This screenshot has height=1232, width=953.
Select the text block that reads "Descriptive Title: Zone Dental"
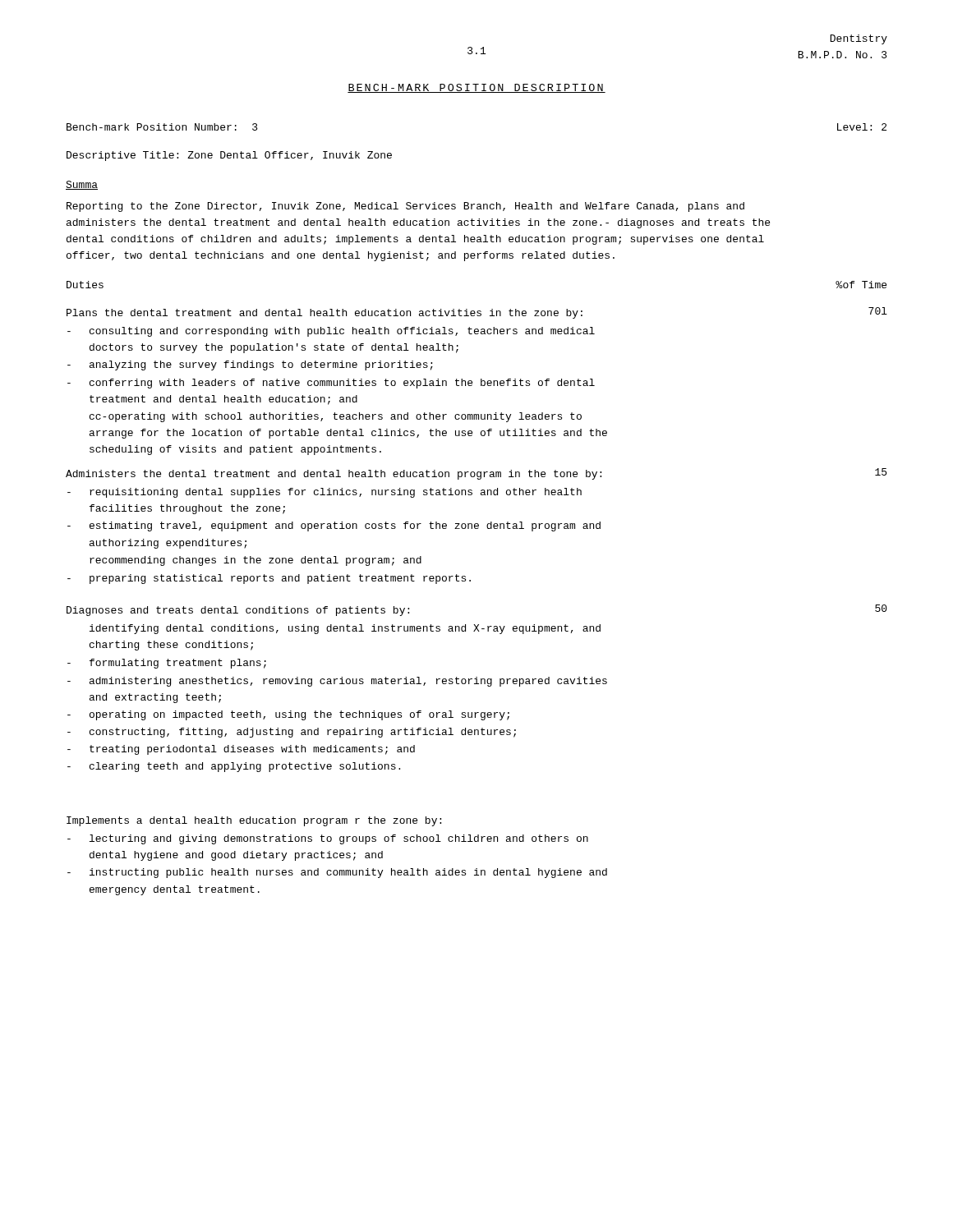(x=229, y=156)
